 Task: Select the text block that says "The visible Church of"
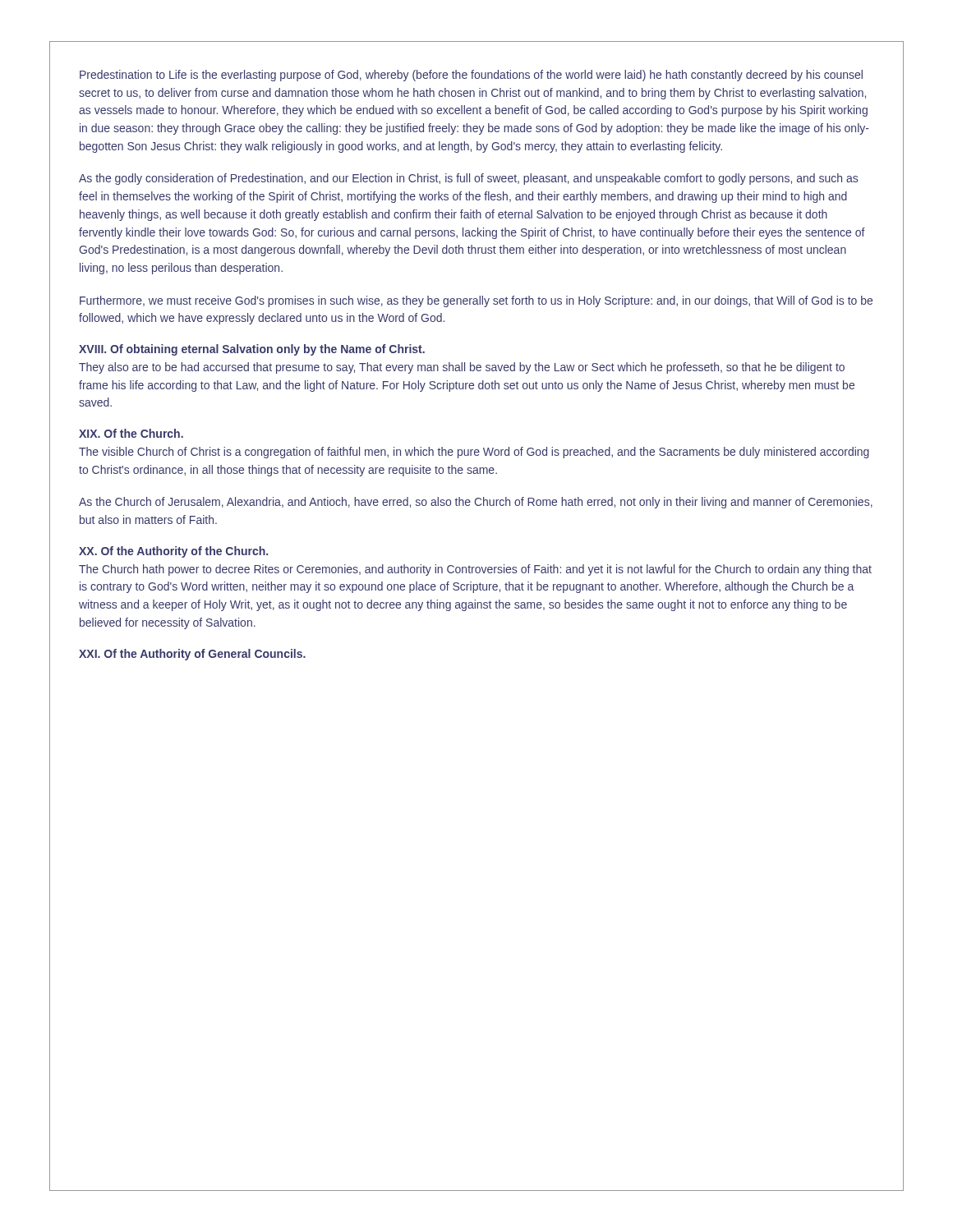point(474,461)
